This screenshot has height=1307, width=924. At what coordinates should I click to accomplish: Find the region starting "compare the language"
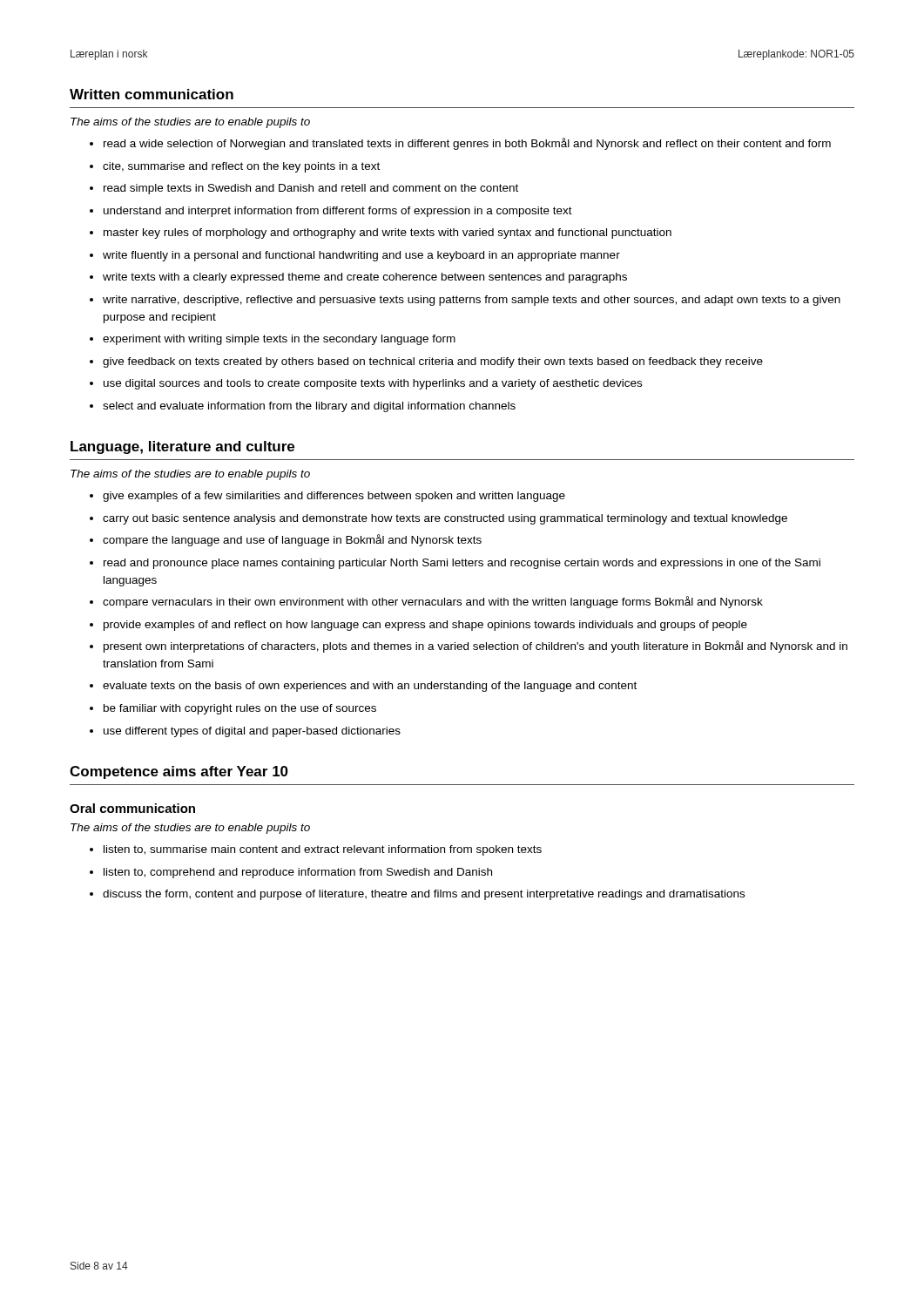462,540
